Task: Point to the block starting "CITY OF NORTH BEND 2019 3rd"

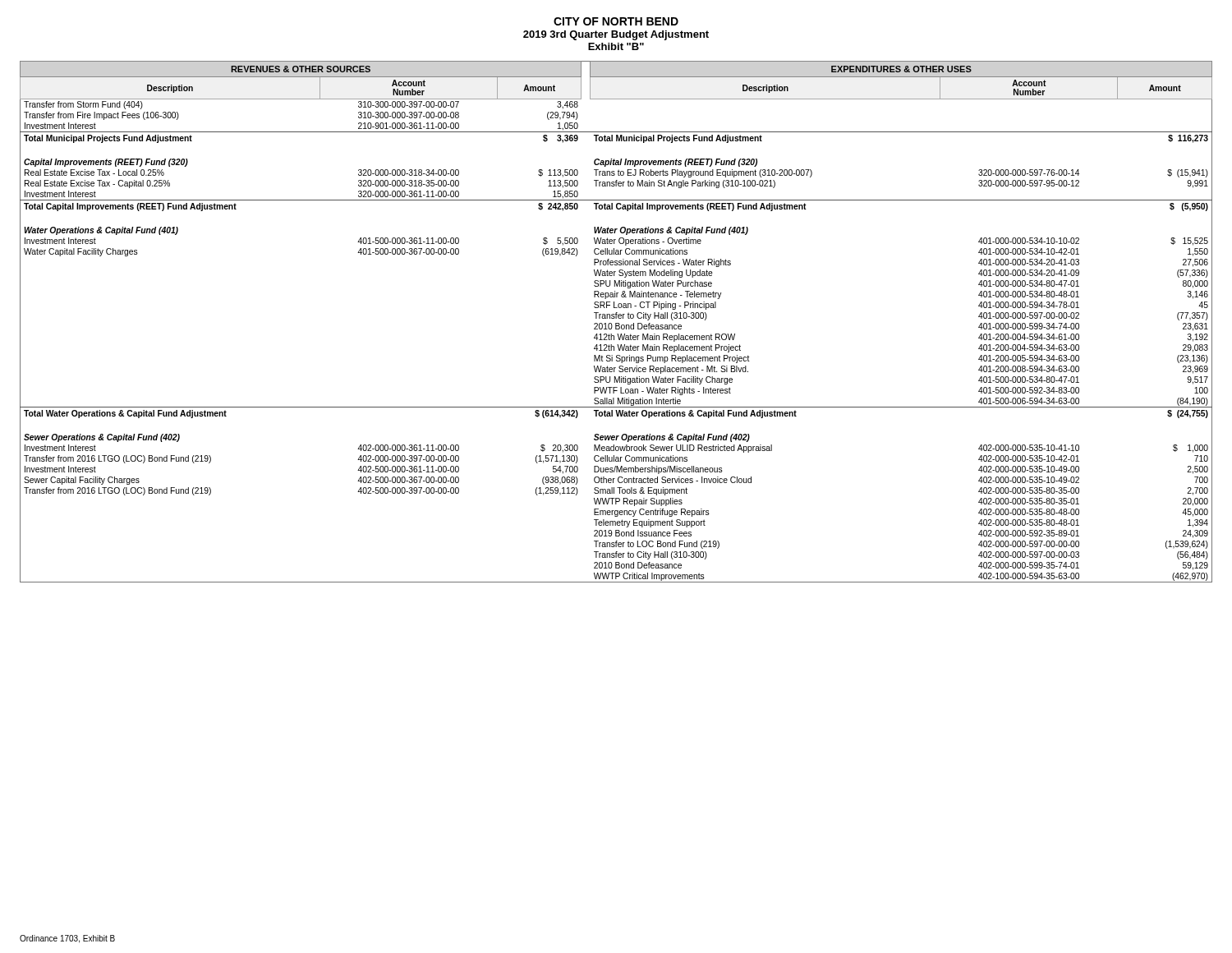Action: (616, 34)
